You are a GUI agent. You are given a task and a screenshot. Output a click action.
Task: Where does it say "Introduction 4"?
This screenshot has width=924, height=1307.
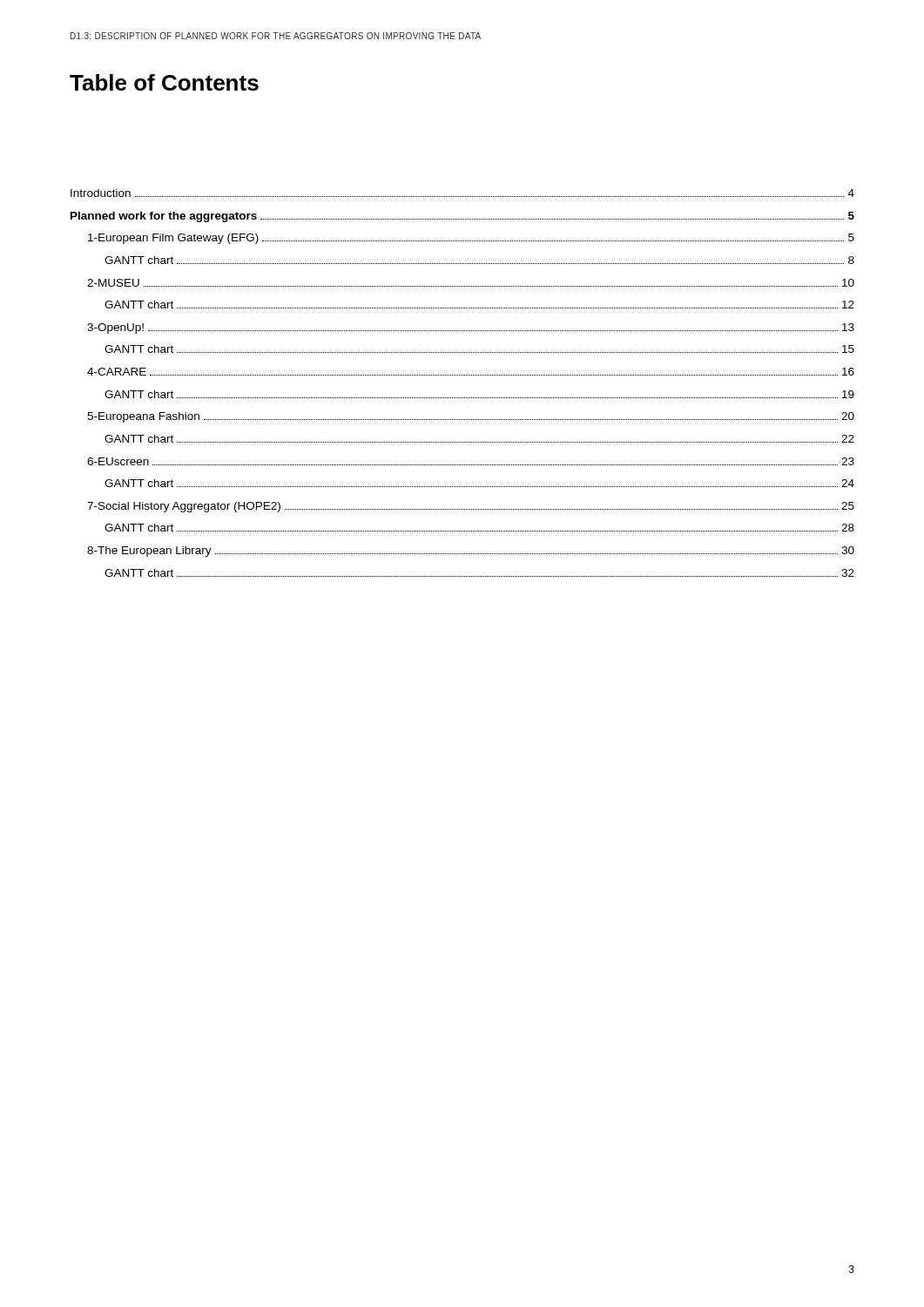pyautogui.click(x=462, y=193)
